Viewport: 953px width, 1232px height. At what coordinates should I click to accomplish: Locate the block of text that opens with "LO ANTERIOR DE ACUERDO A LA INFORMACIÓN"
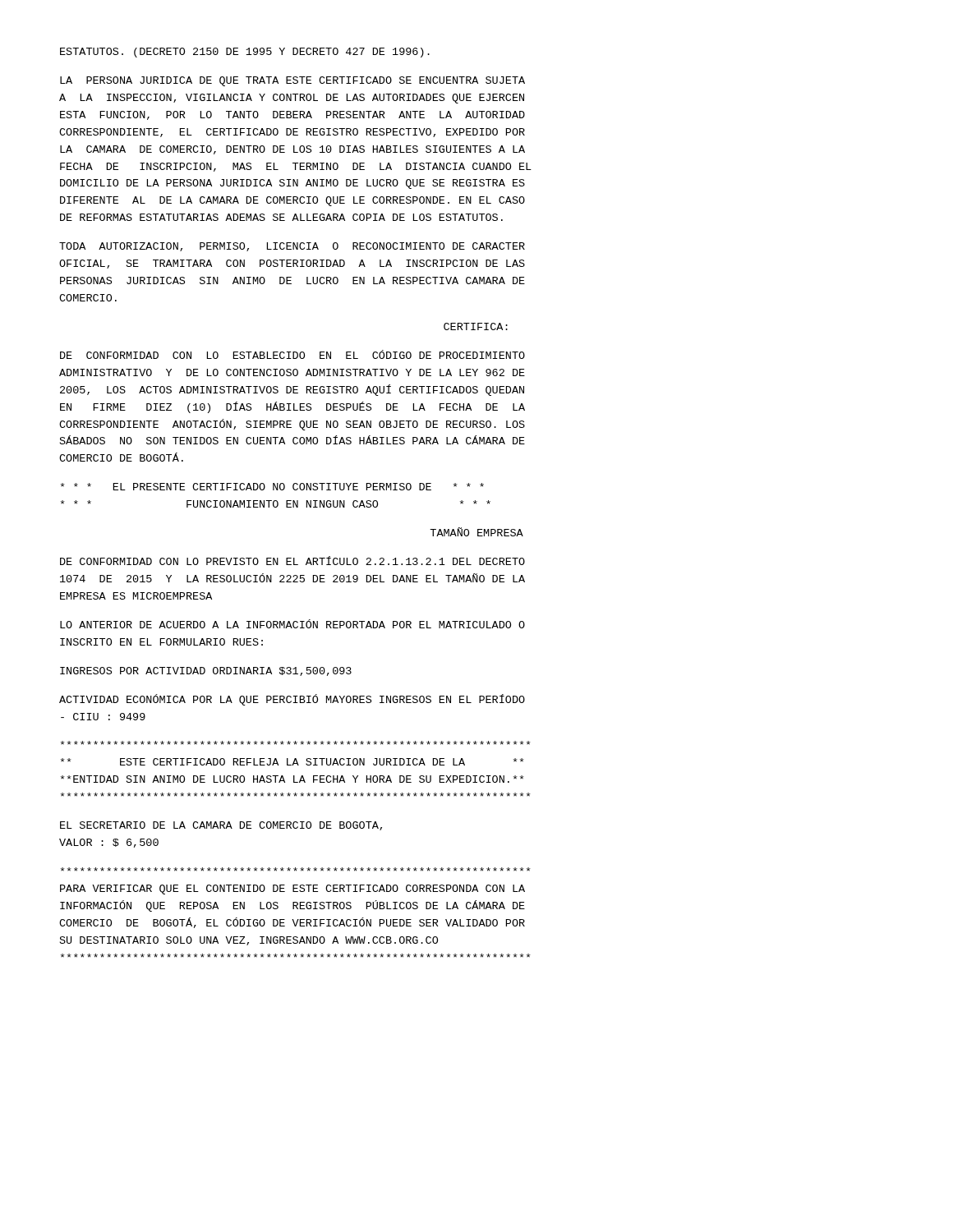click(x=292, y=634)
